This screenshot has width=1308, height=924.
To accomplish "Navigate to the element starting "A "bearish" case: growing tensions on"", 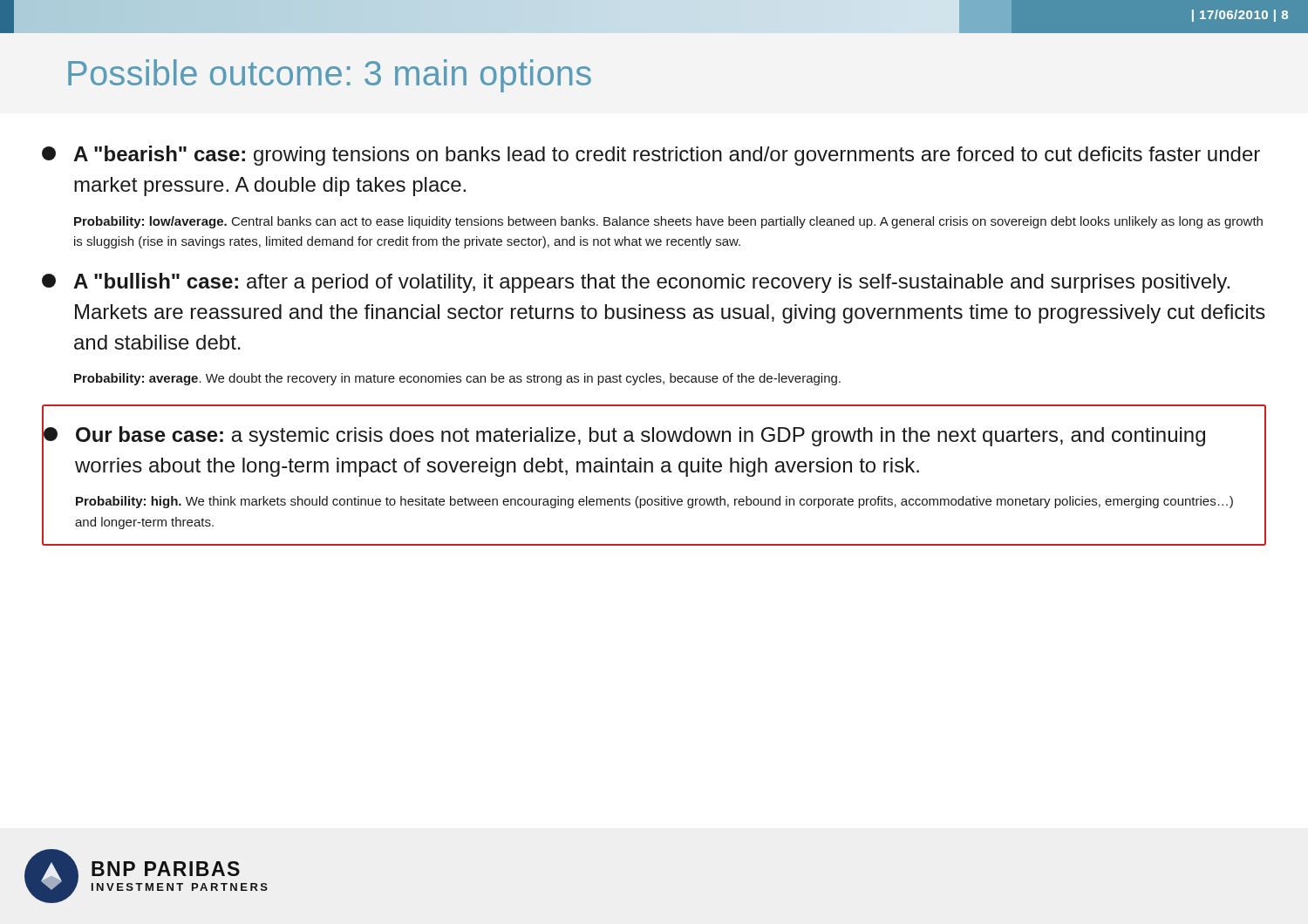I will point(667,169).
